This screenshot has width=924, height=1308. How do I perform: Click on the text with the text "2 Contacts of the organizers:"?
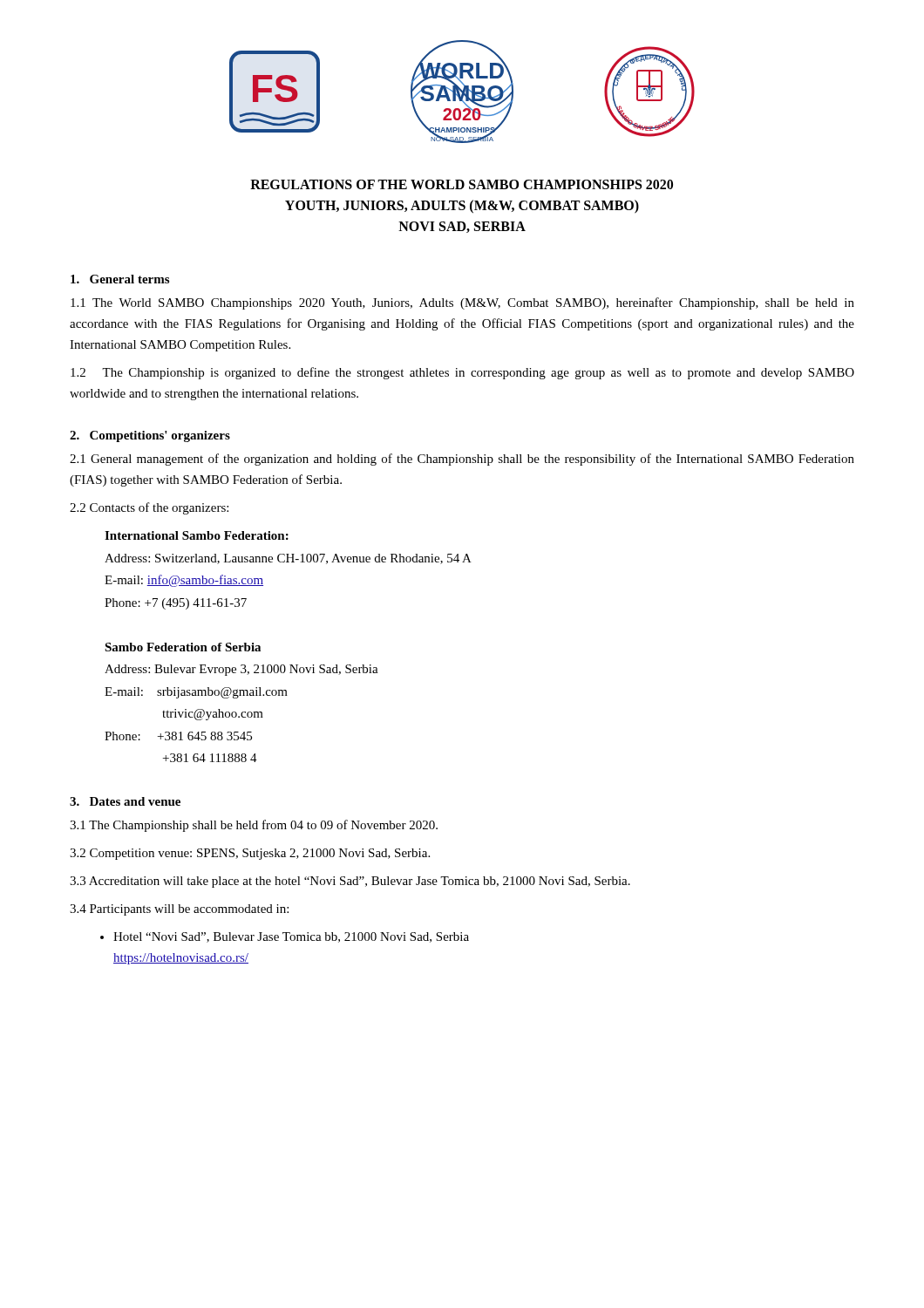tap(150, 508)
